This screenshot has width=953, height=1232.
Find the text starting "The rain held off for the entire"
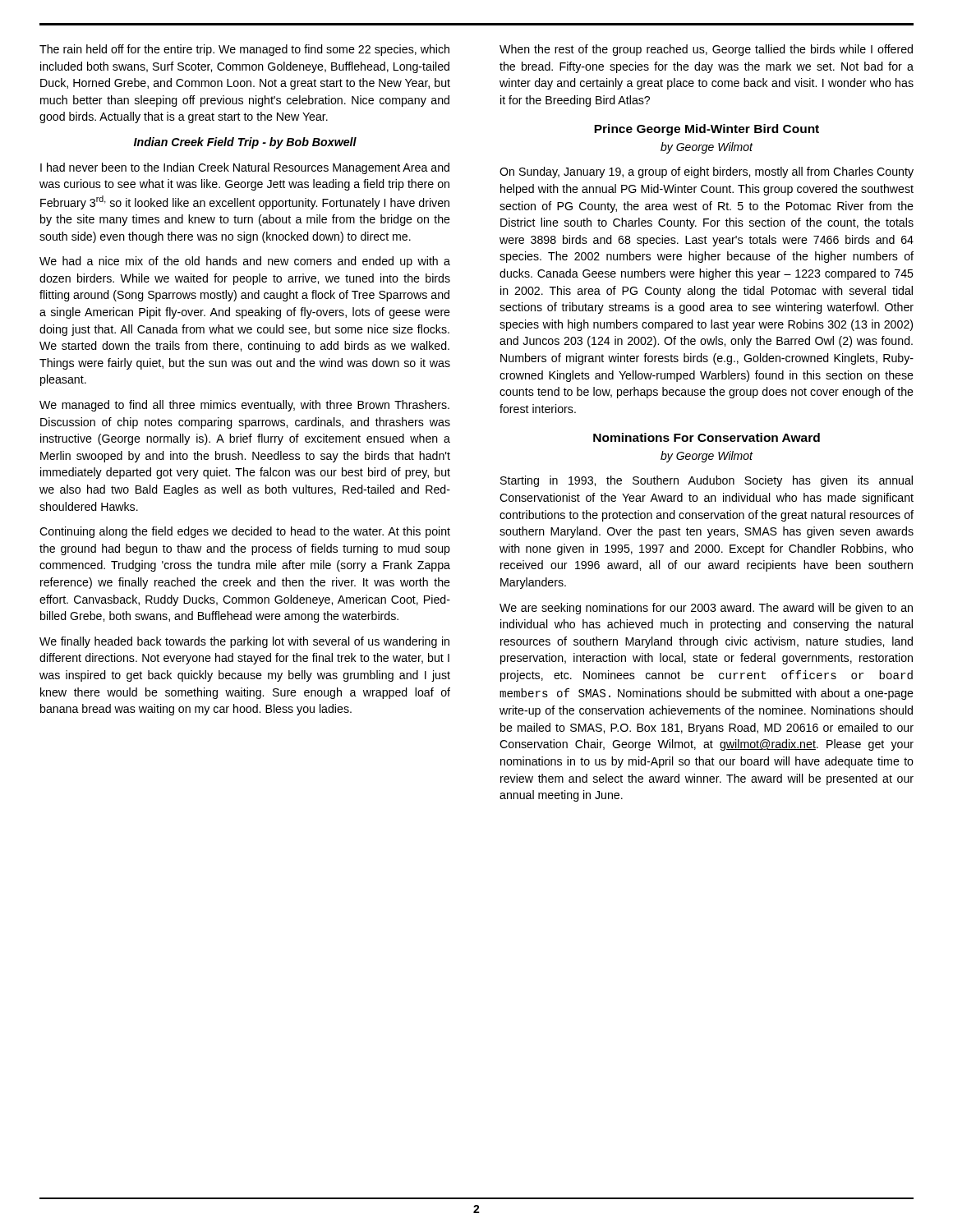click(245, 83)
